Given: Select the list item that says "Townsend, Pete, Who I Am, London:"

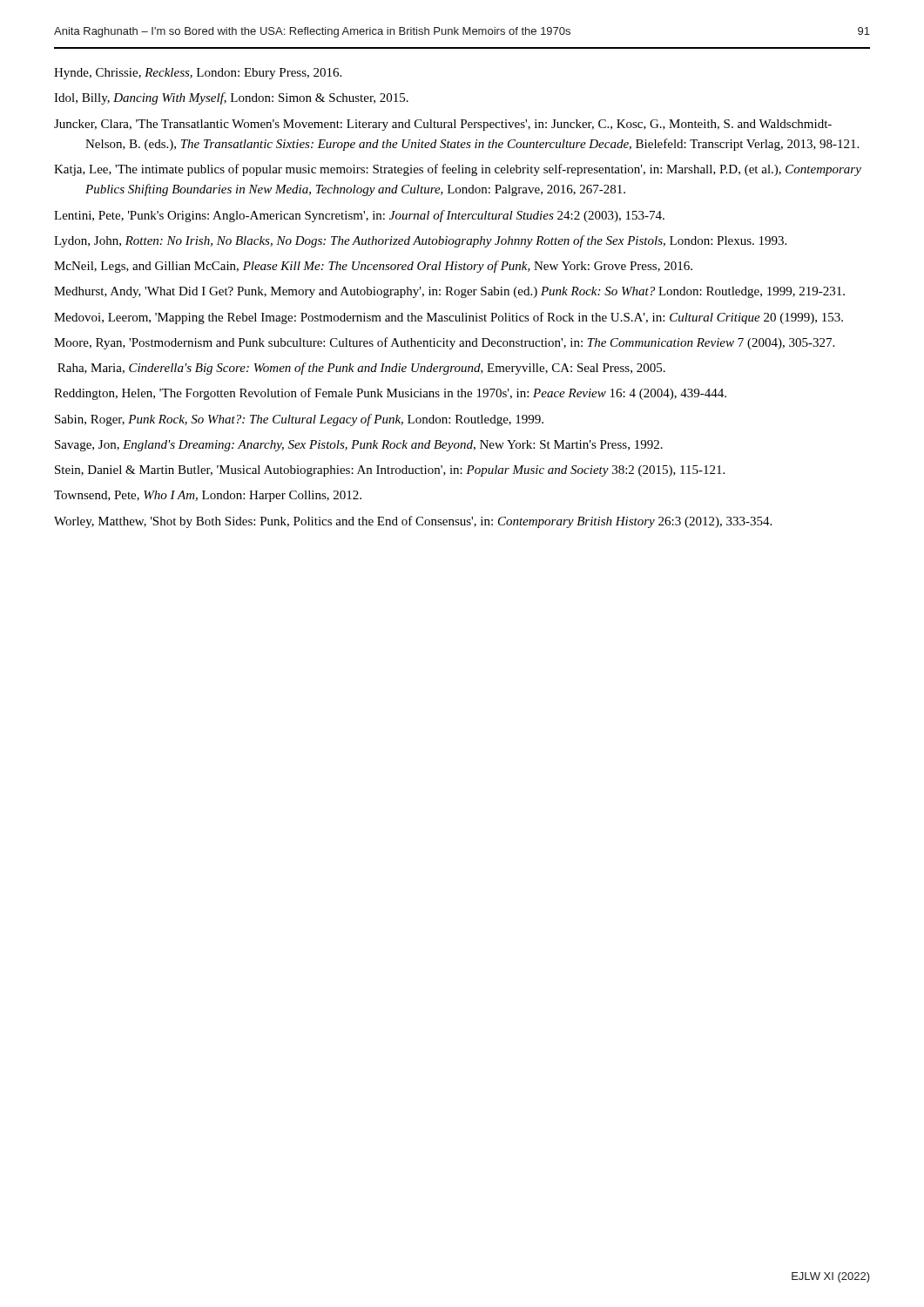Looking at the screenshot, I should tap(208, 495).
